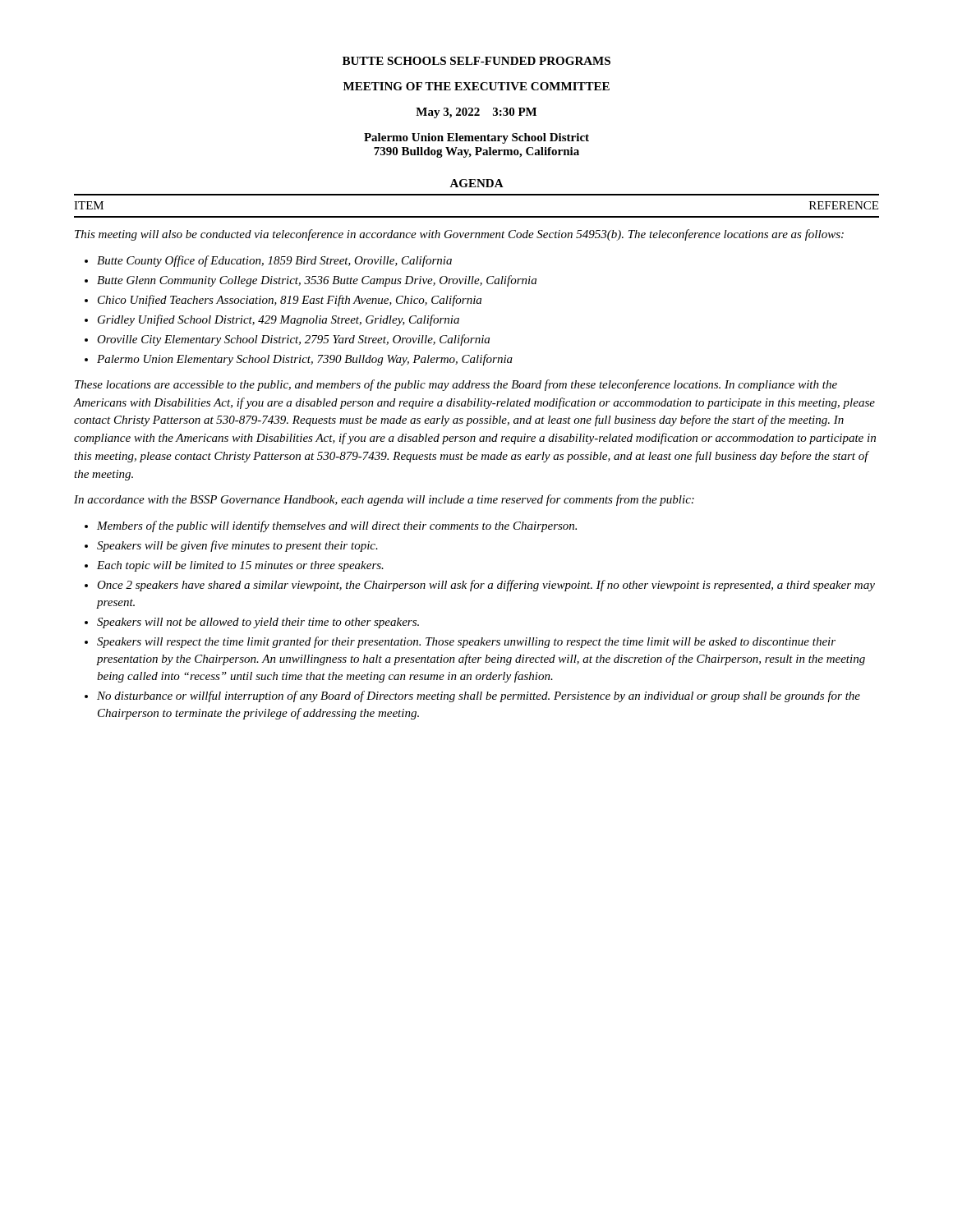This screenshot has height=1232, width=953.
Task: Point to the block beginning "Oroville City Elementary School District, 2795 Yard"
Action: 294,339
